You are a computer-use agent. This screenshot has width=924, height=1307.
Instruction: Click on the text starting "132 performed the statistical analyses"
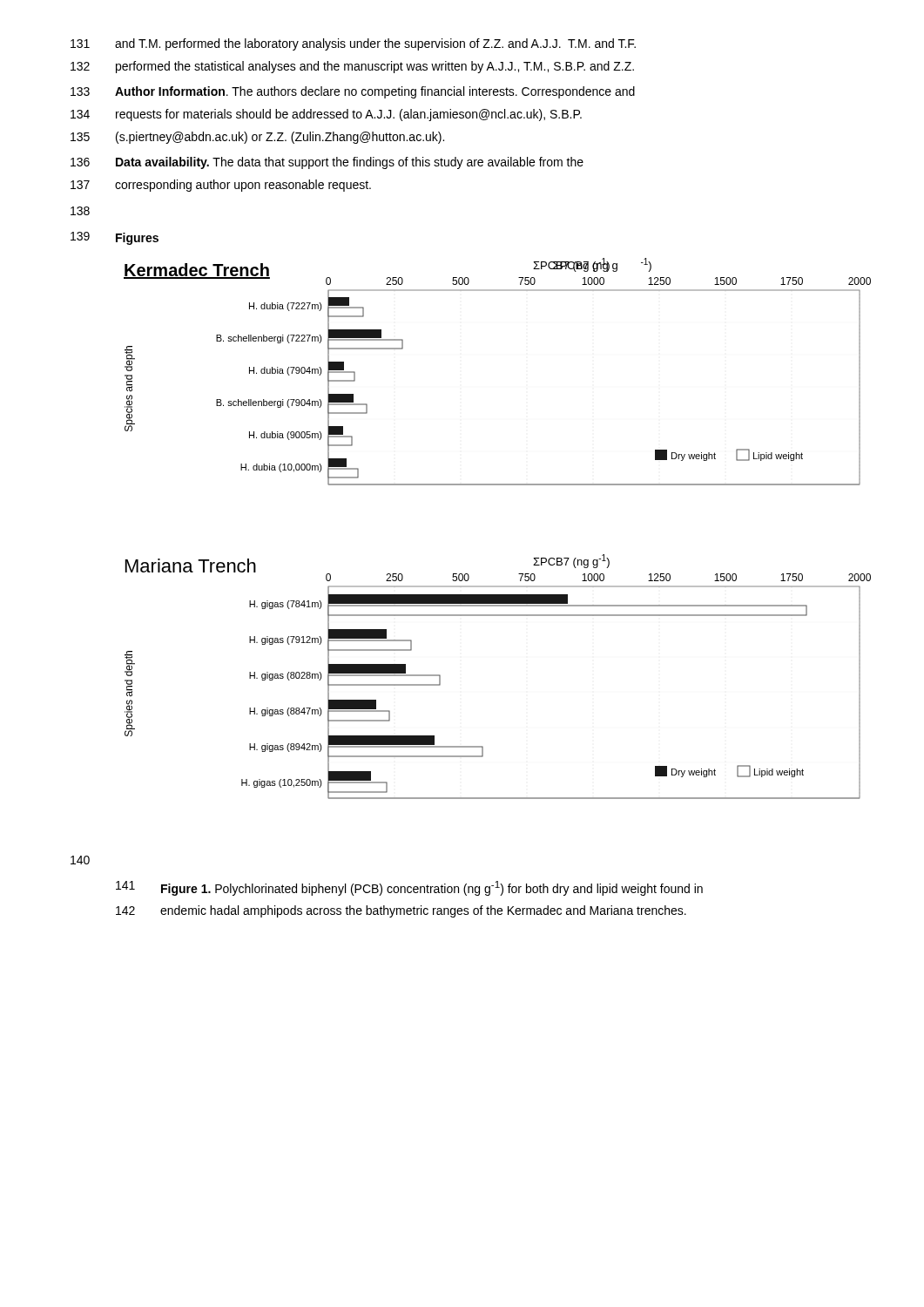point(471,67)
